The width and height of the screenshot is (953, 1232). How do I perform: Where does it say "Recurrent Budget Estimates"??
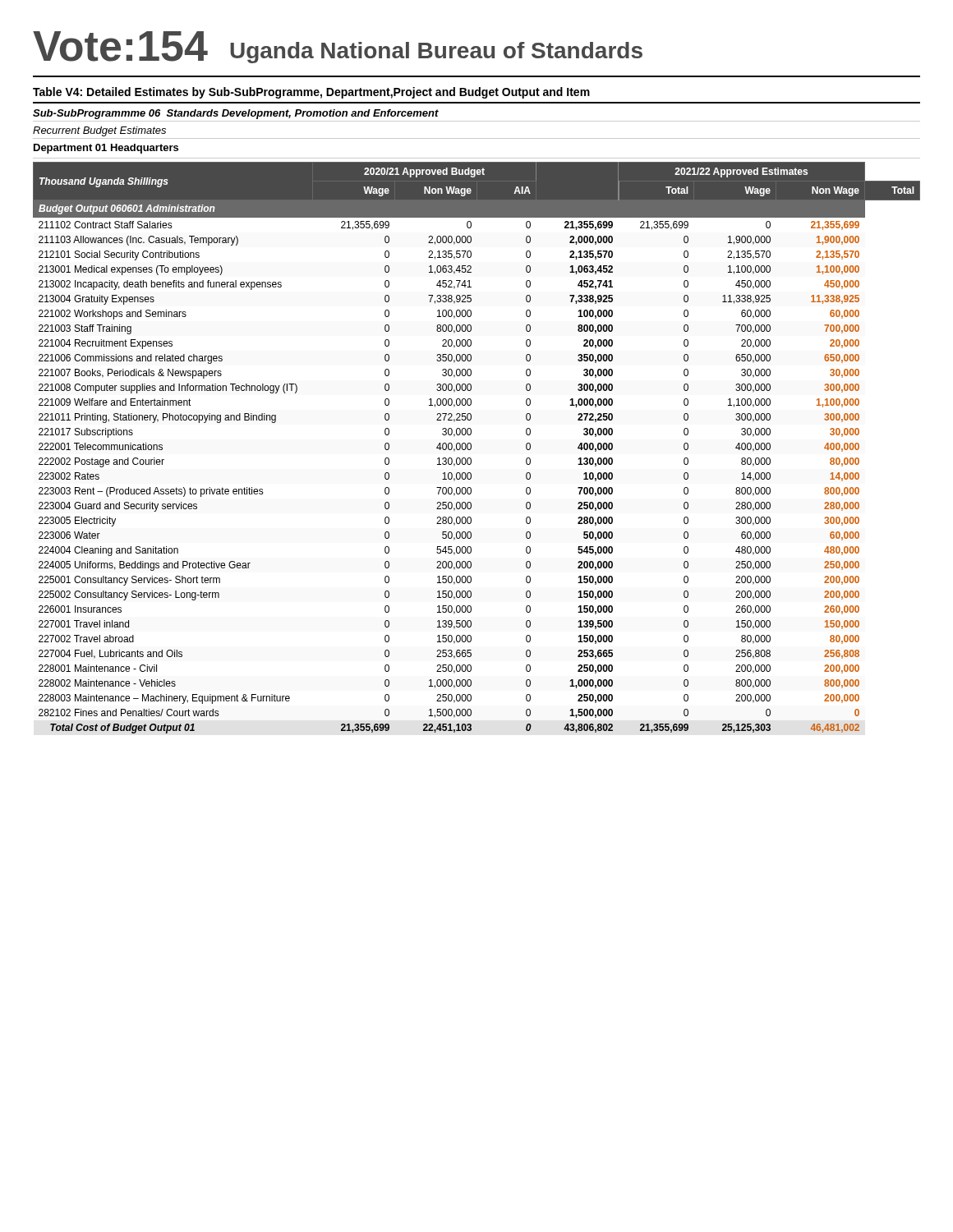click(x=100, y=130)
